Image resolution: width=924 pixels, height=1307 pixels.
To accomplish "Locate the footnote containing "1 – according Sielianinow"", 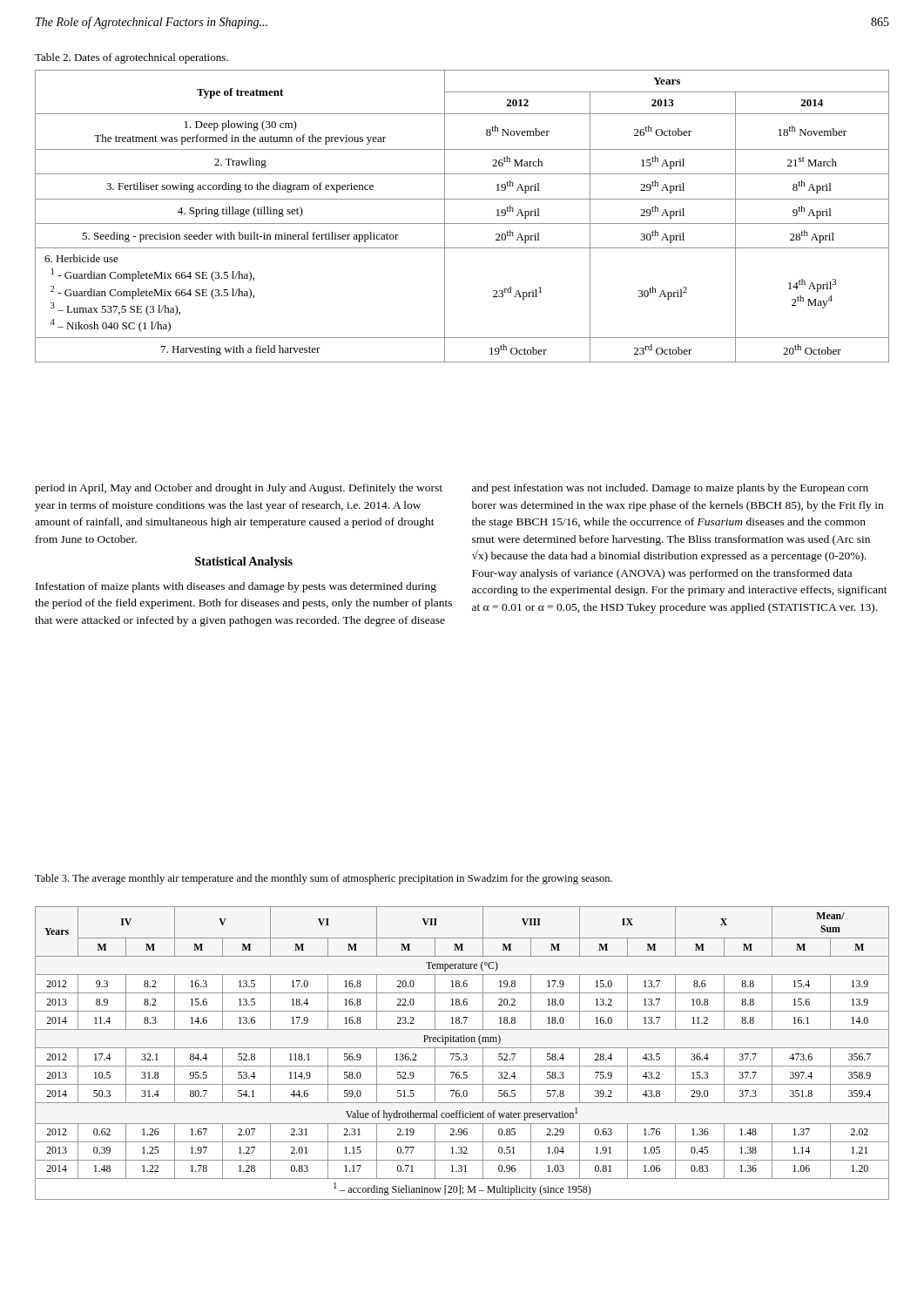I will [x=462, y=1188].
